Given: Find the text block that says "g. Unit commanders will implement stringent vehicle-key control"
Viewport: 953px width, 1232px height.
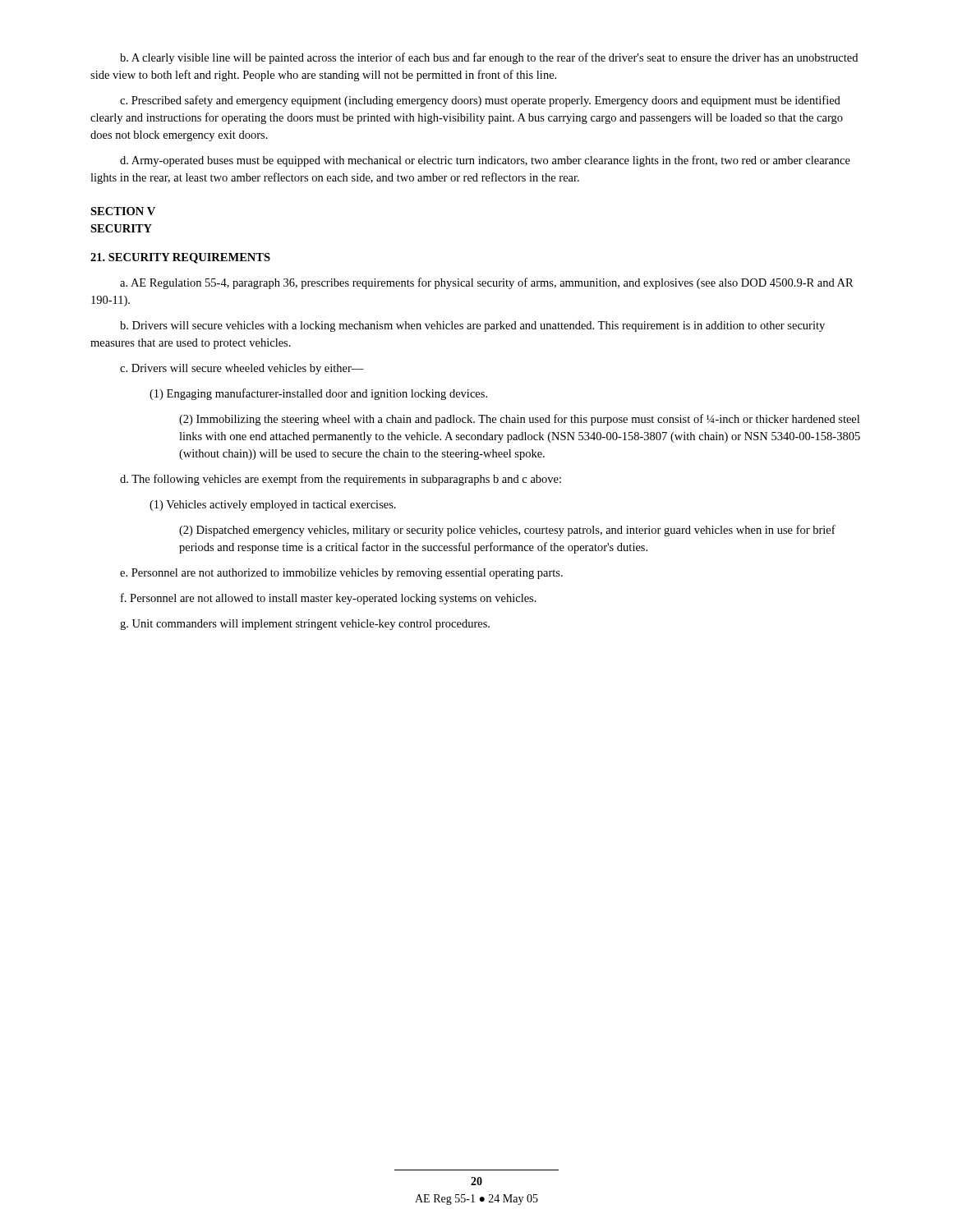Looking at the screenshot, I should tap(491, 624).
